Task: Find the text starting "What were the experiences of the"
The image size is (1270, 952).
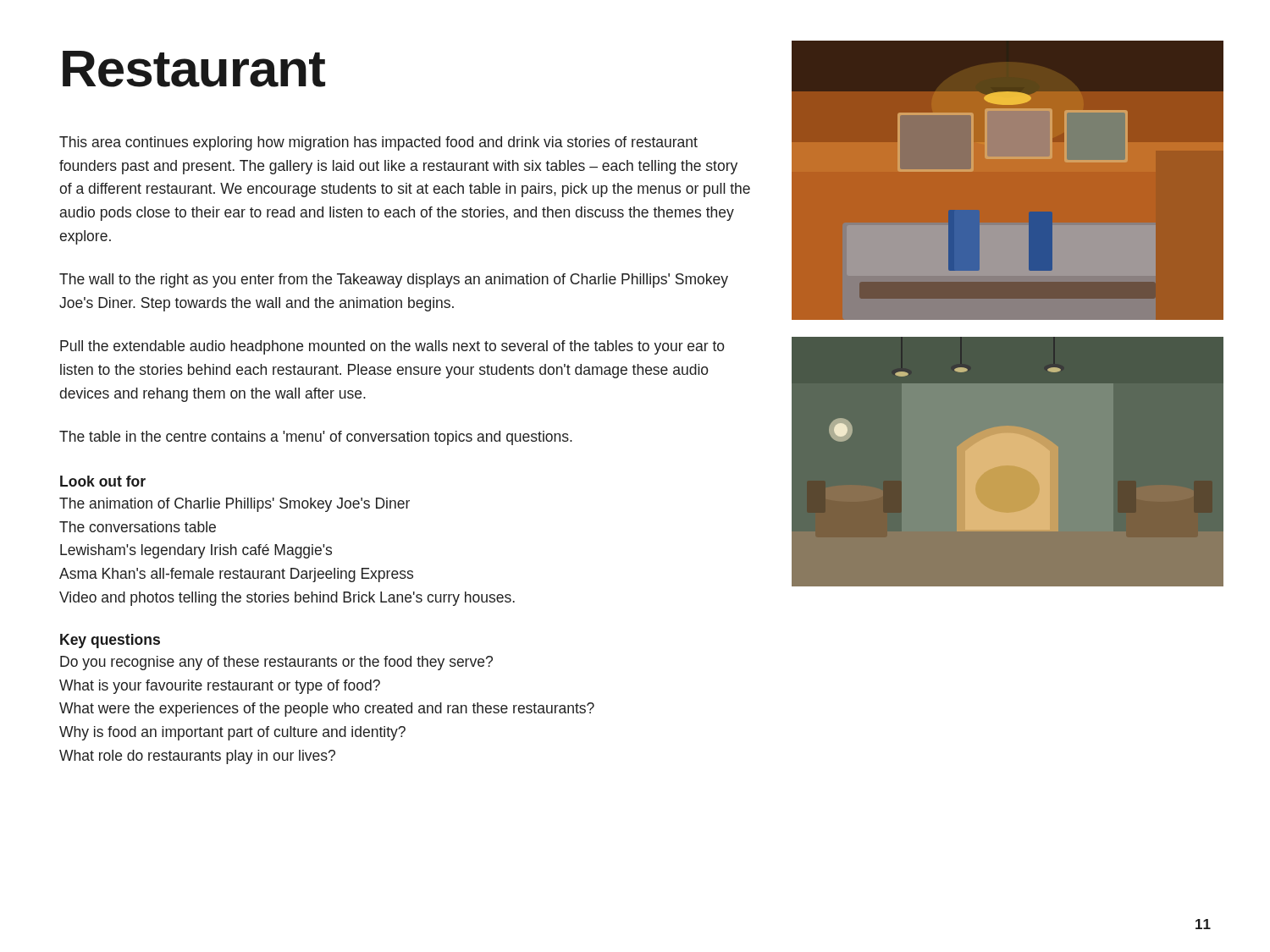Action: [x=327, y=709]
